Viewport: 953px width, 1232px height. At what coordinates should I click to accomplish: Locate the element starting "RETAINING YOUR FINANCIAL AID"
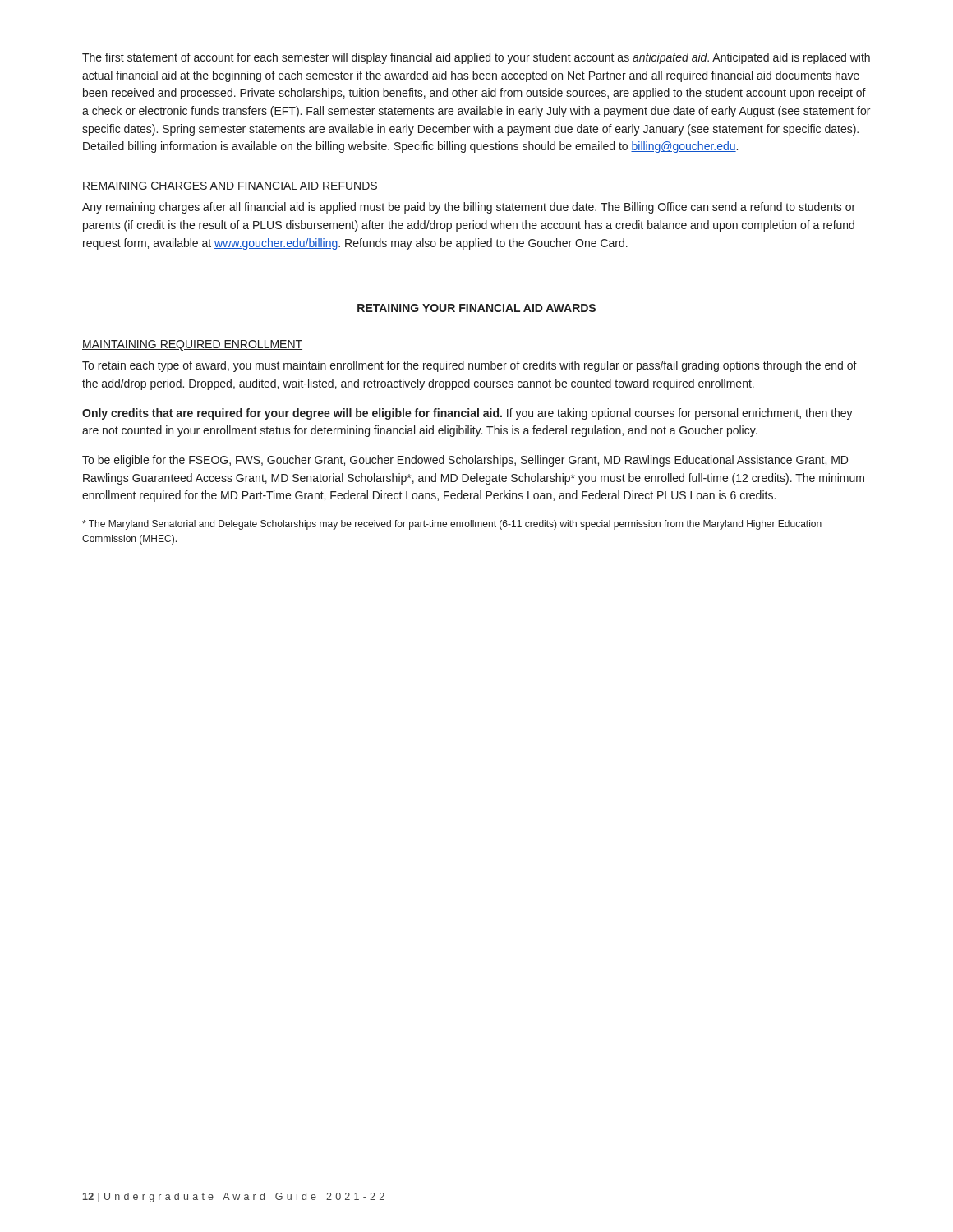pyautogui.click(x=476, y=308)
